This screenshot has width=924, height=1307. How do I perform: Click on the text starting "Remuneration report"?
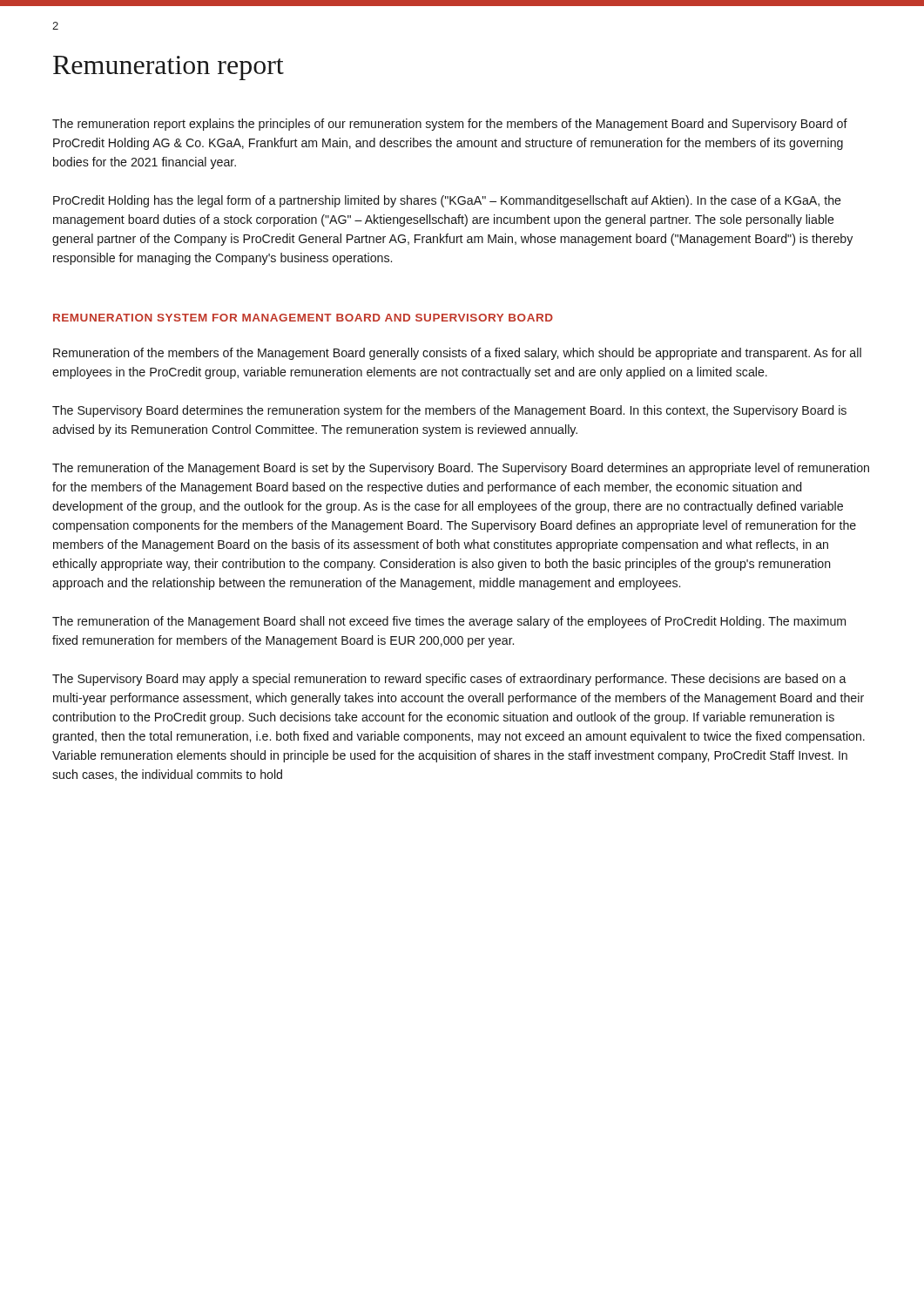(168, 64)
